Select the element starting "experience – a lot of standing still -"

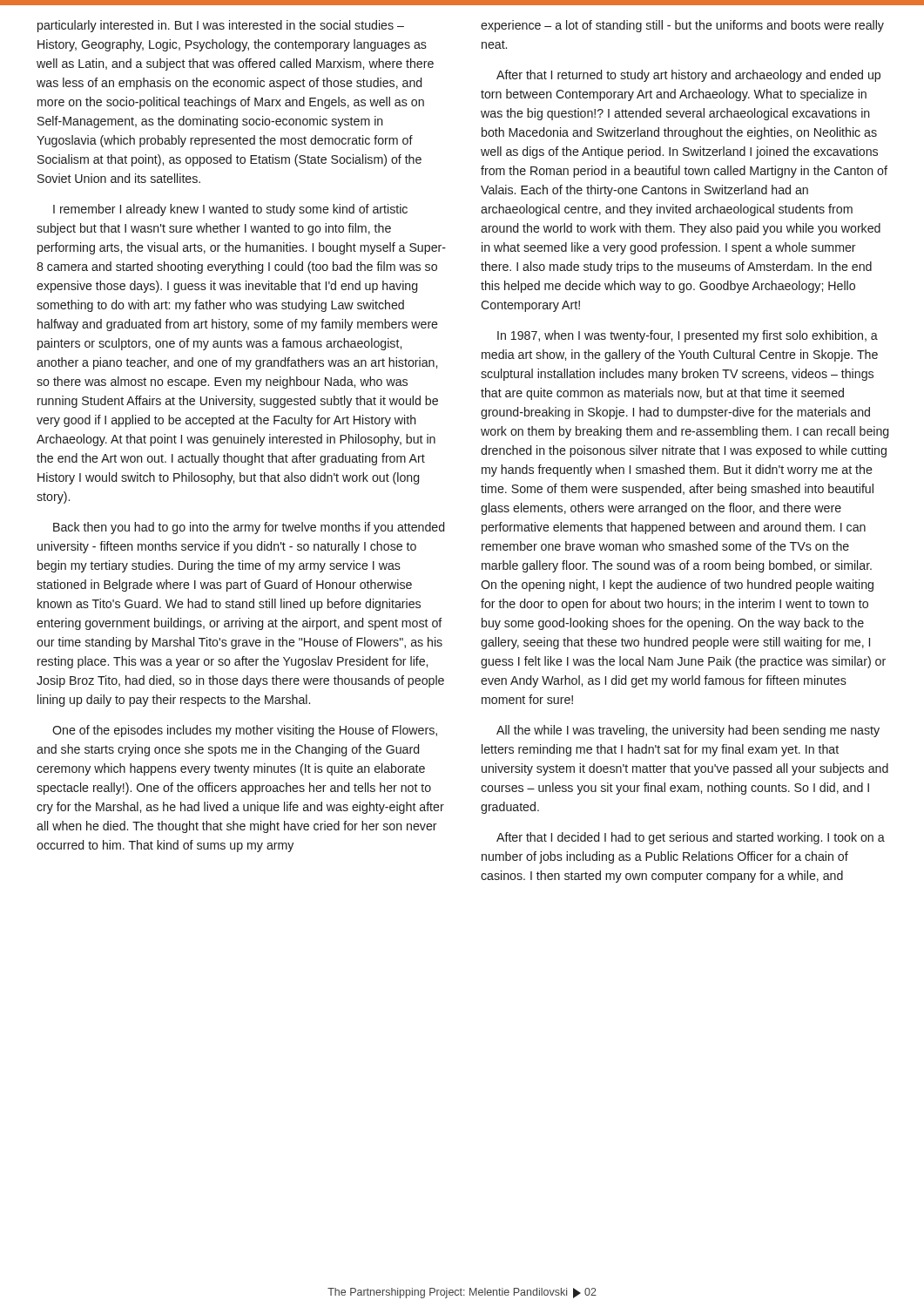(x=685, y=35)
